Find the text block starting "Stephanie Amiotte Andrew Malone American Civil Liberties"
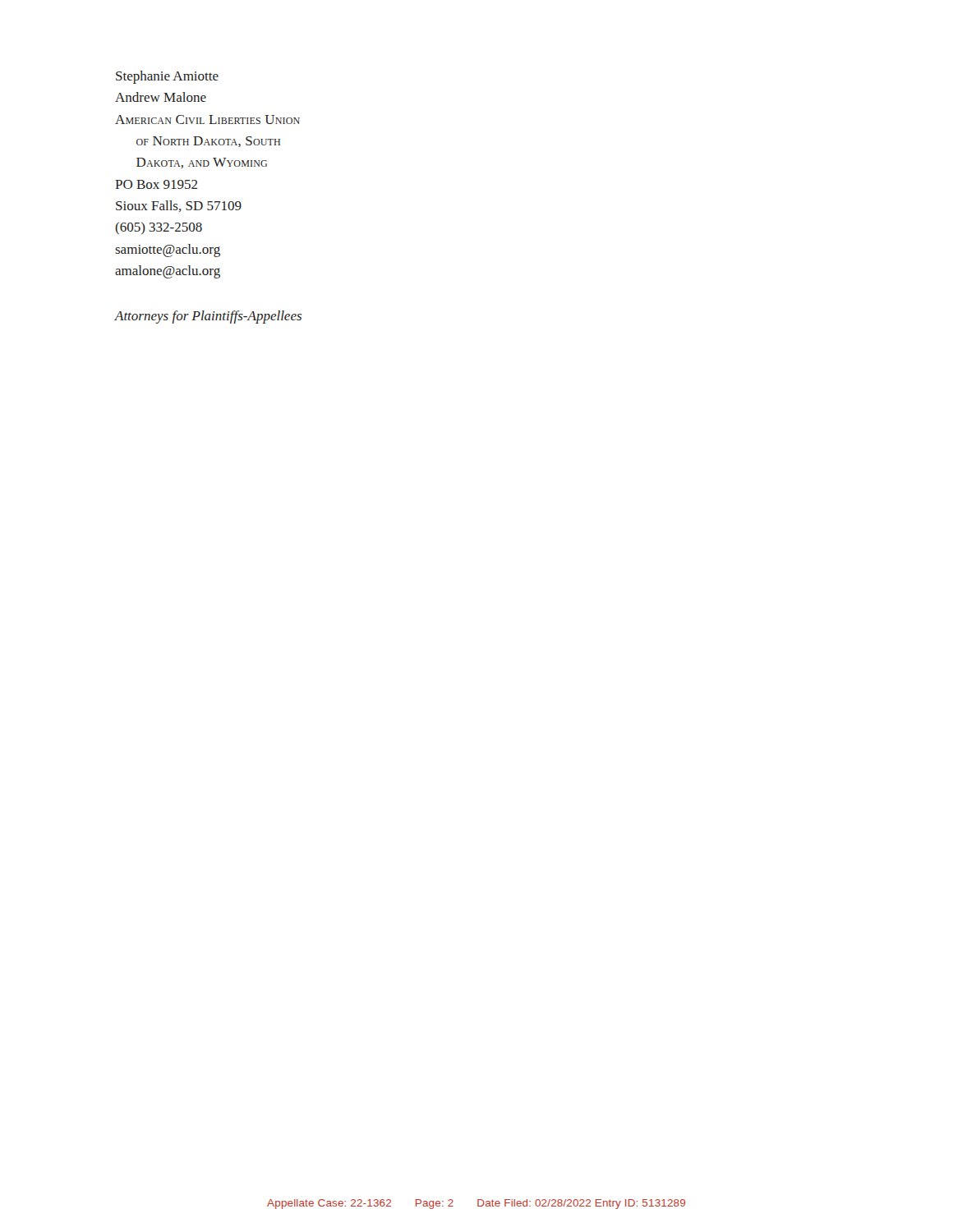The height and width of the screenshot is (1232, 953). (167, 77)
